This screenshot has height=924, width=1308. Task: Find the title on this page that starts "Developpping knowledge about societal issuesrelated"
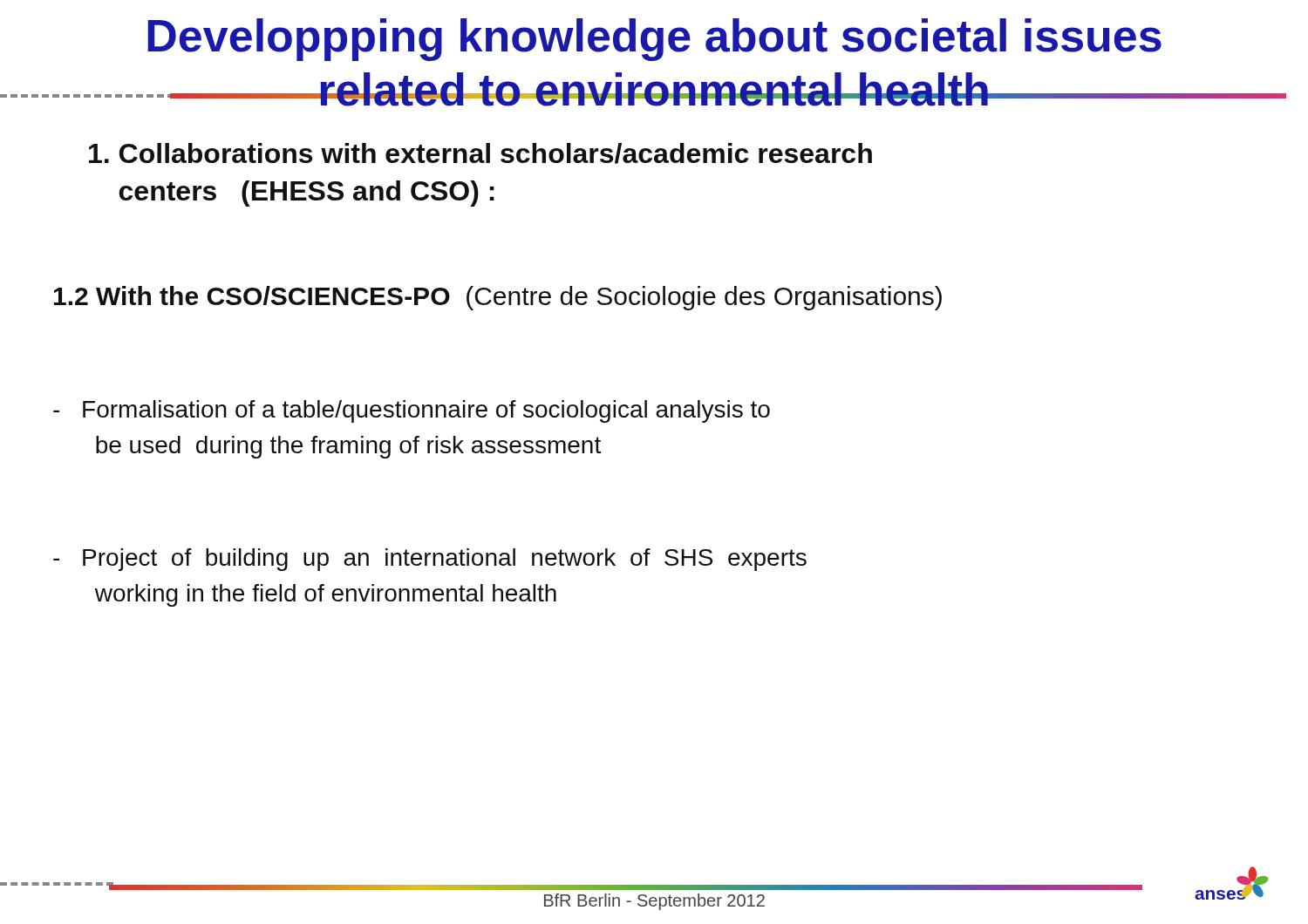click(654, 63)
